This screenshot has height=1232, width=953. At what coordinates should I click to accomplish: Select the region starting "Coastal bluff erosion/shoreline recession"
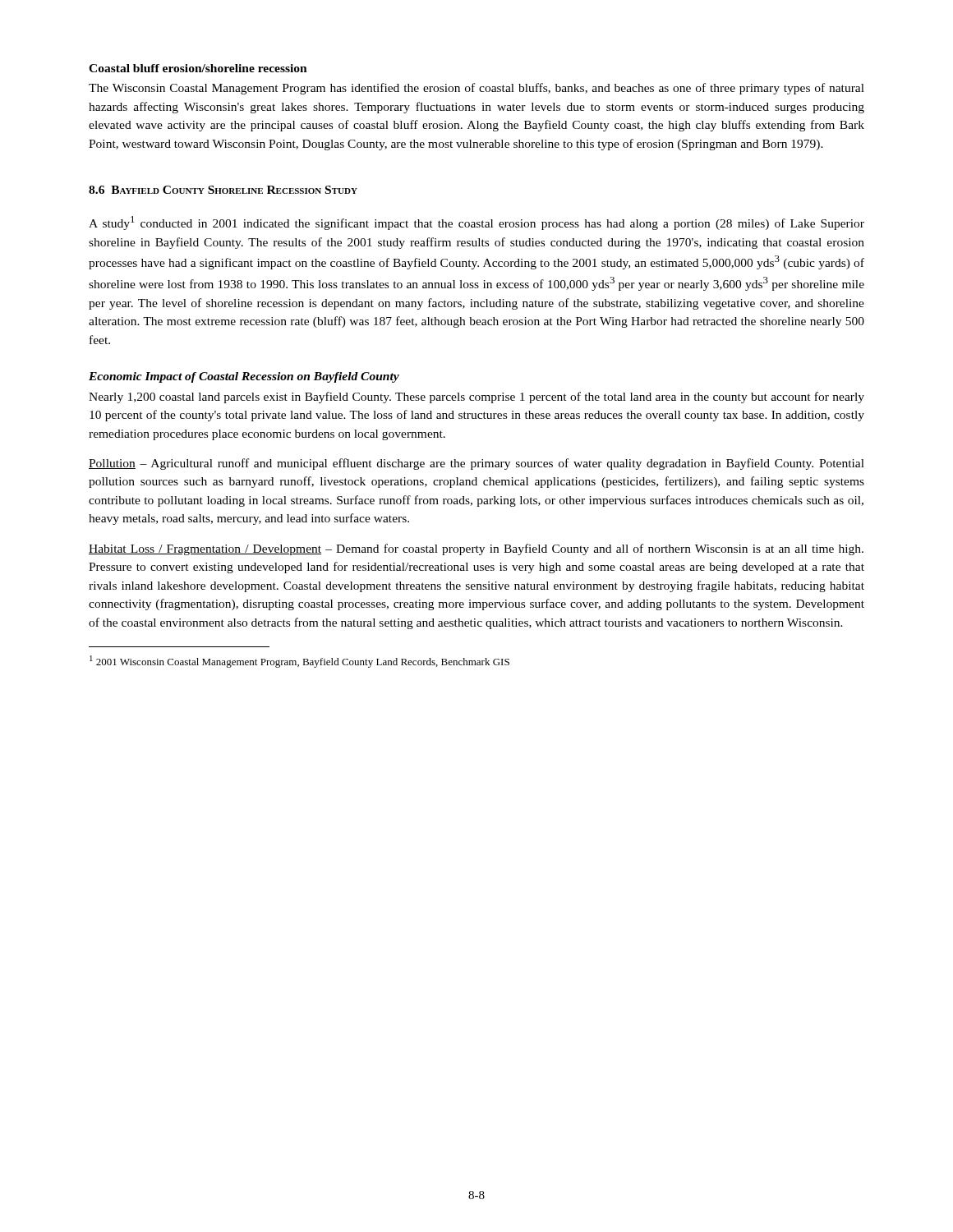pos(198,68)
